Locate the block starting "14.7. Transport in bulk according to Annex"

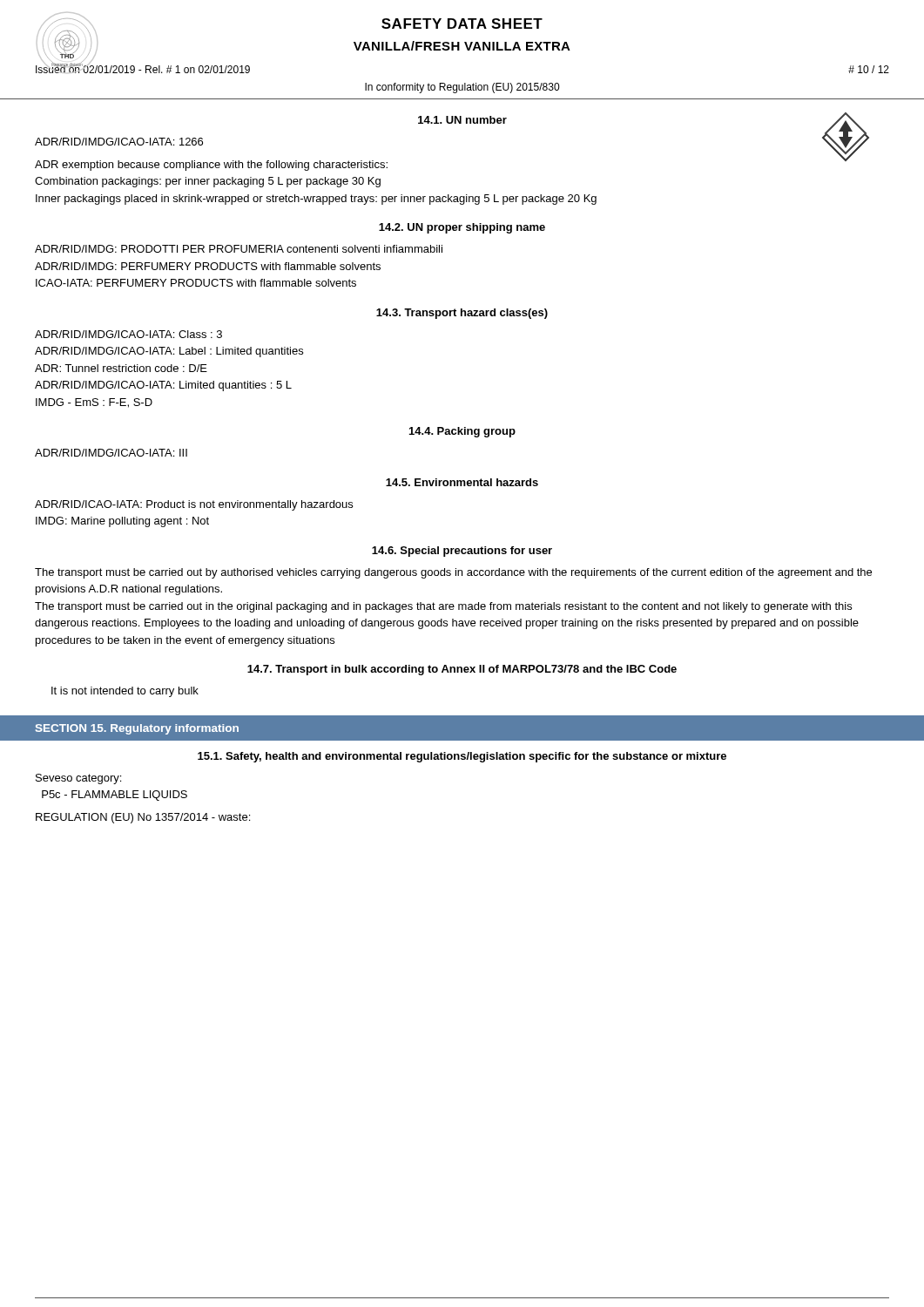[462, 669]
